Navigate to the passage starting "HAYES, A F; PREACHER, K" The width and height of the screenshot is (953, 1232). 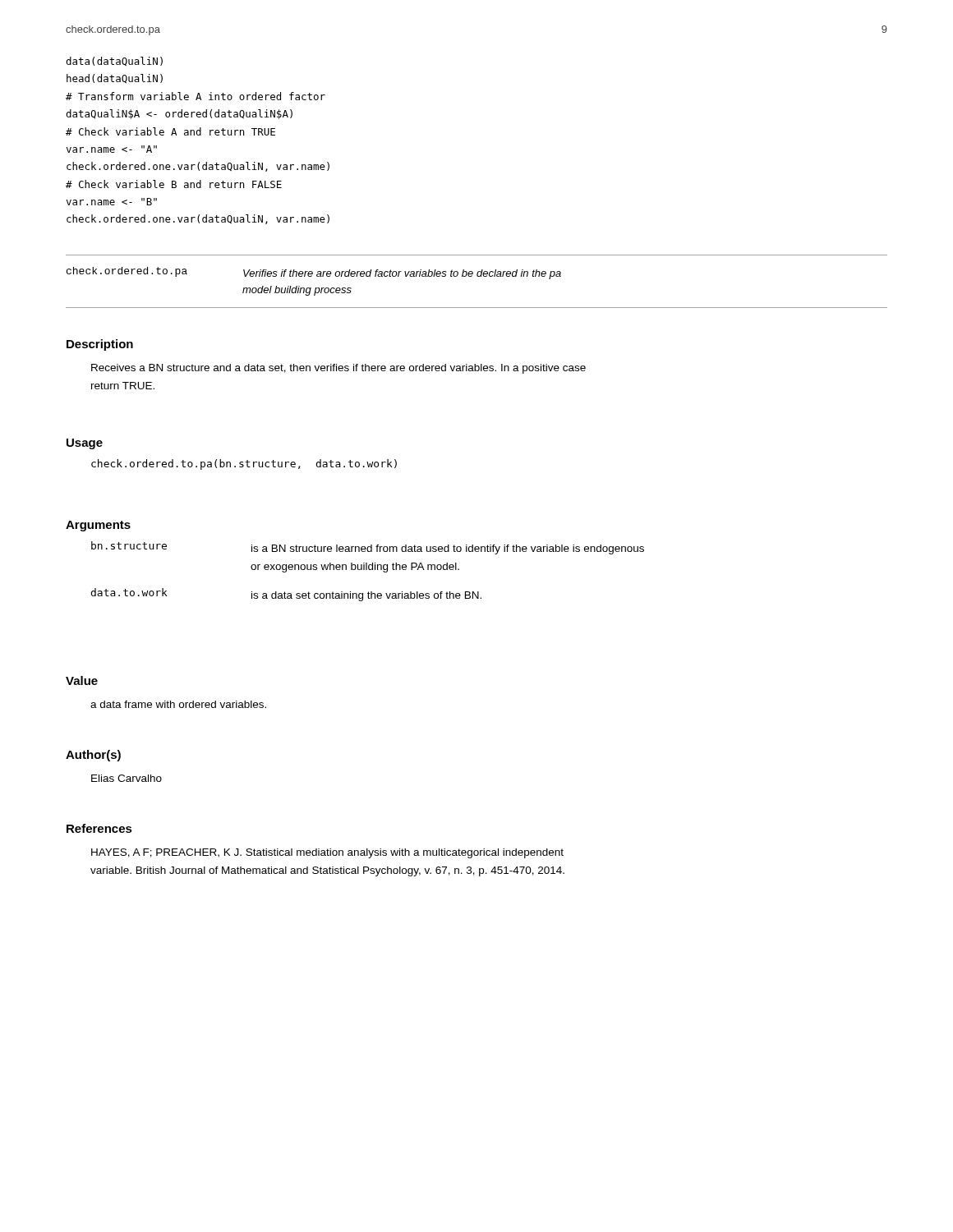328,861
